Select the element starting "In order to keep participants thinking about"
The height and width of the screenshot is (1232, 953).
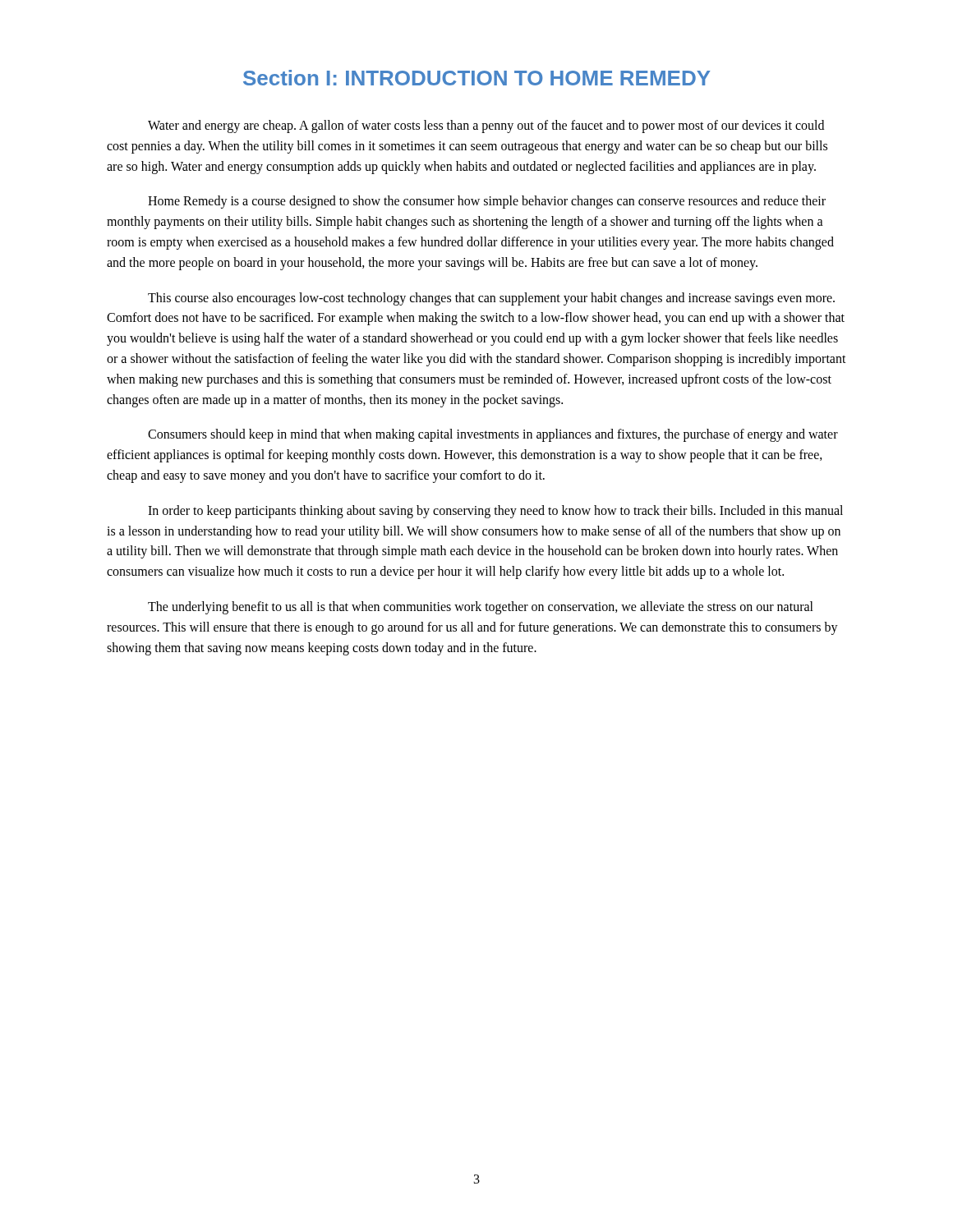point(475,541)
